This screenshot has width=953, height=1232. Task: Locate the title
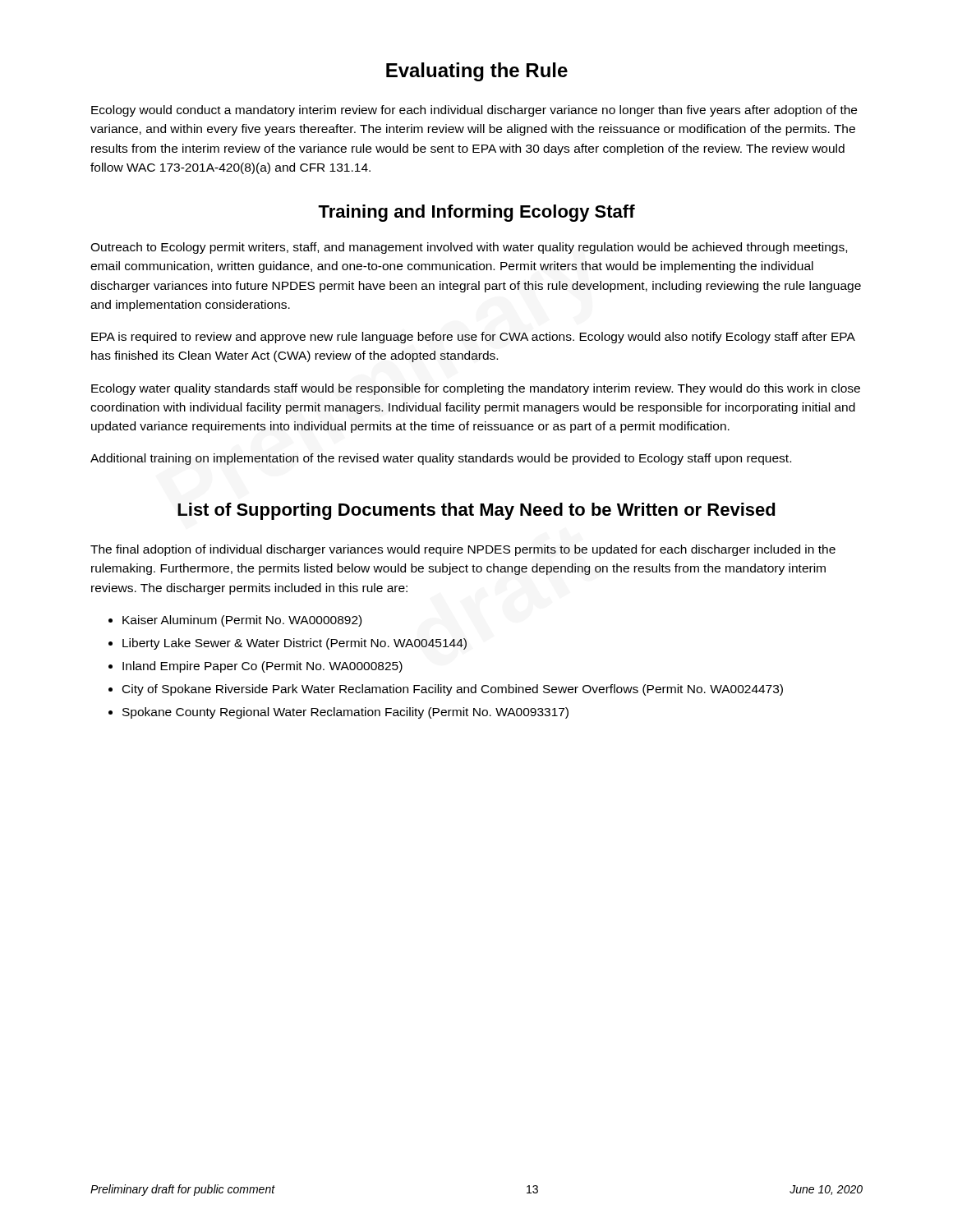point(476,70)
